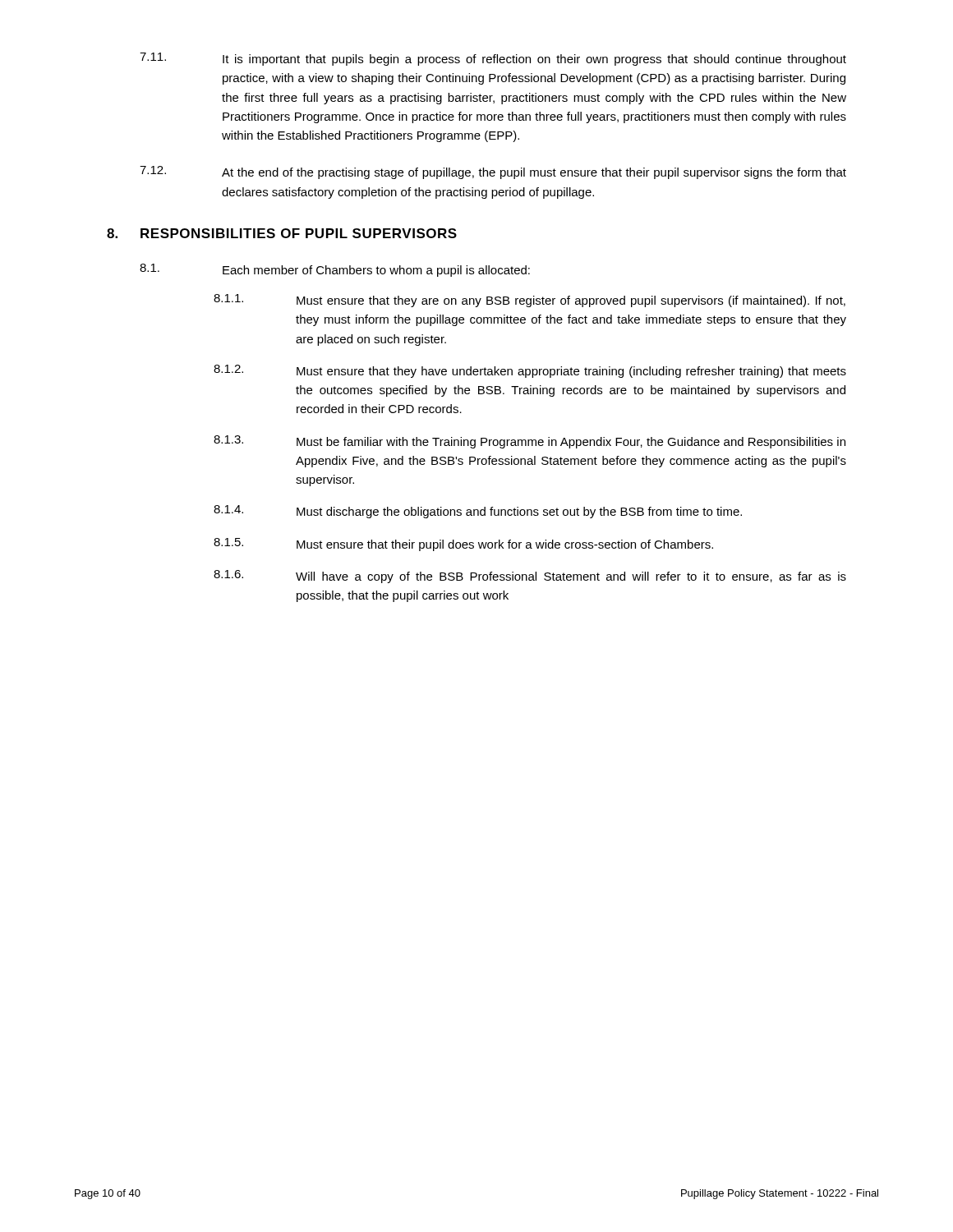Navigate to the region starting "8.1.5. Must ensure"

[530, 544]
